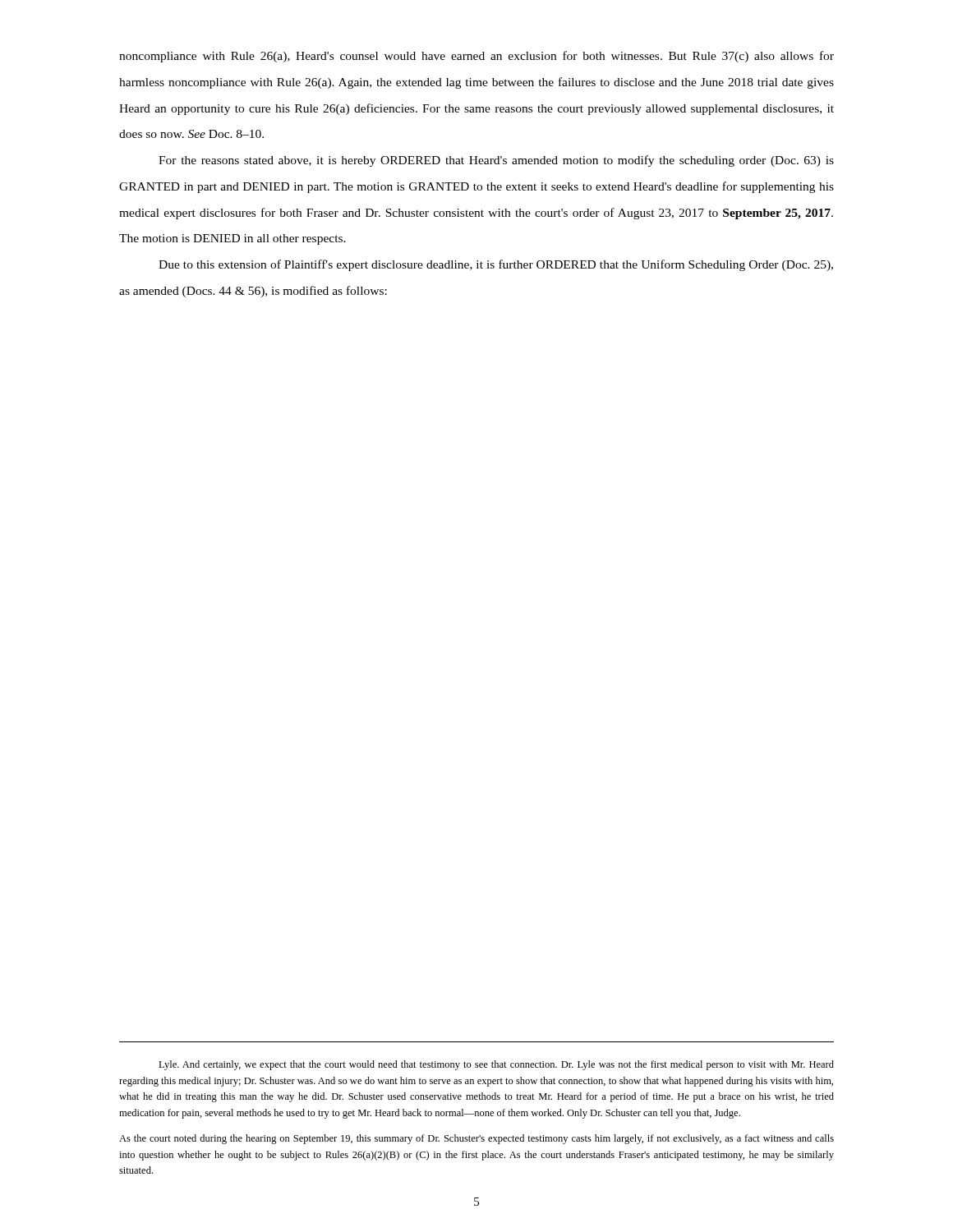Where is the passage that starts "noncompliance with Rule 26(a), Heard's counsel"?

(x=476, y=95)
